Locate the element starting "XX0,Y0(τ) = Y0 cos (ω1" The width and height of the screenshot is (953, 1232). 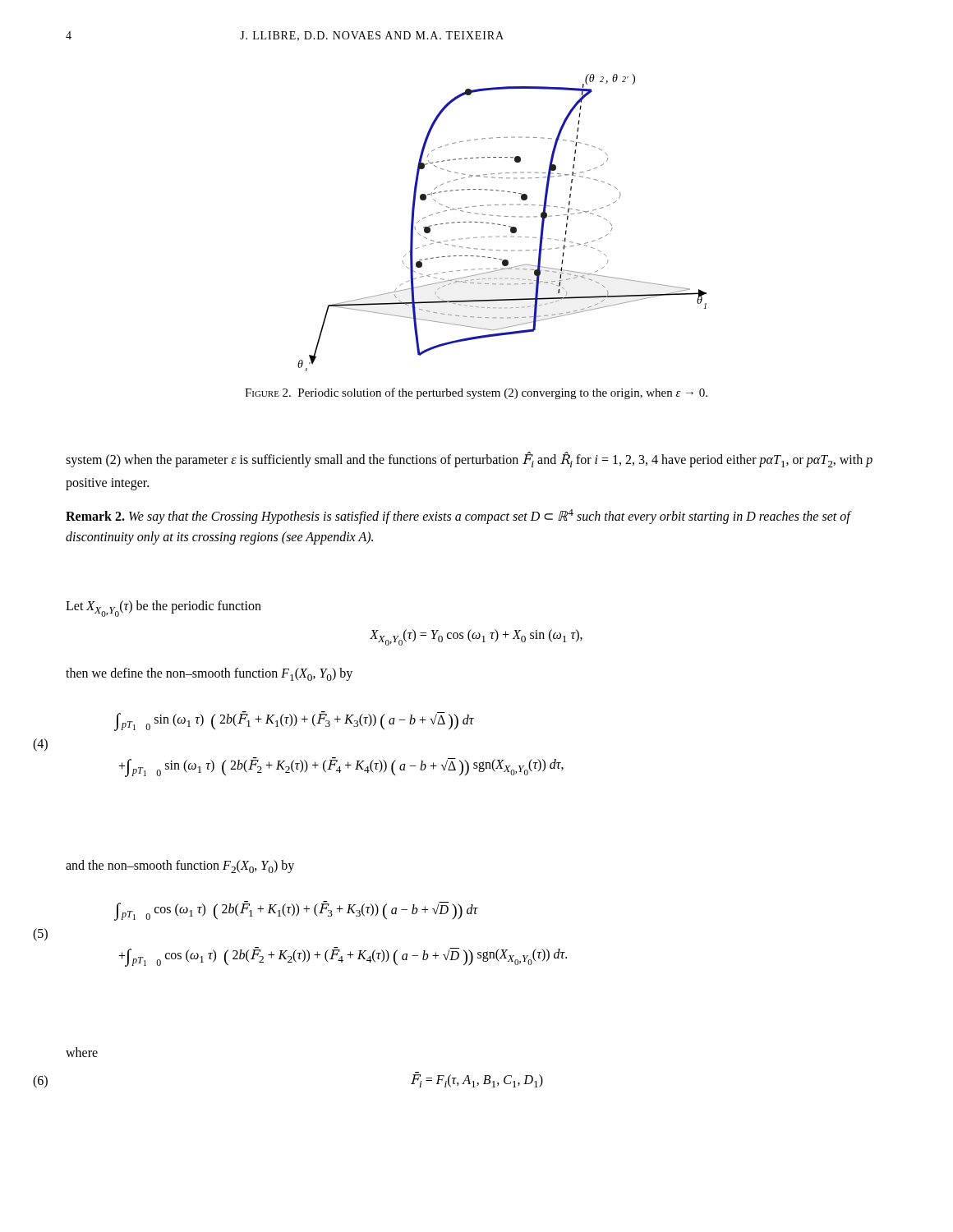pyautogui.click(x=476, y=637)
